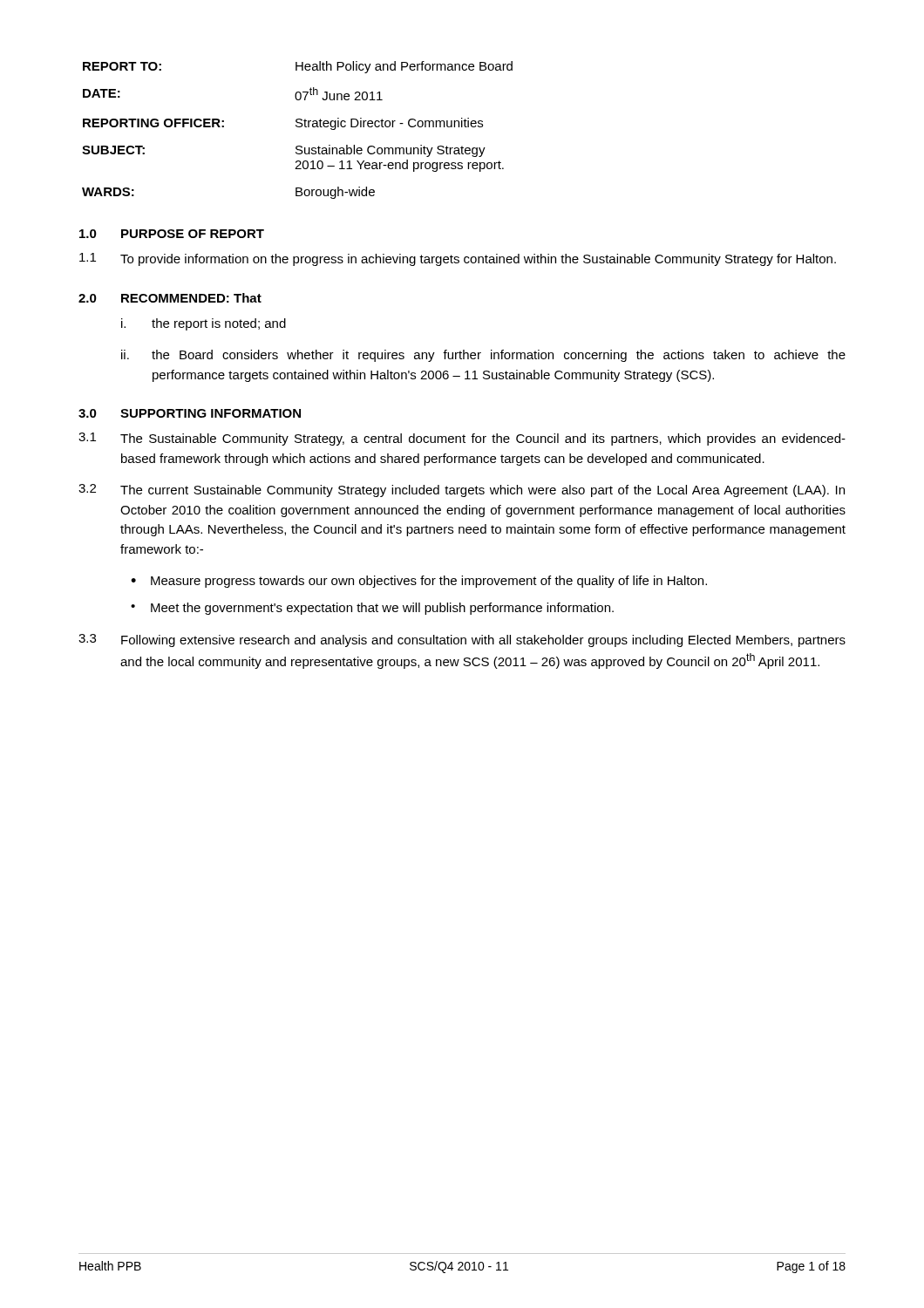
Task: Select the text block starting "1.0 PURPOSE OF REPORT"
Action: [x=171, y=233]
